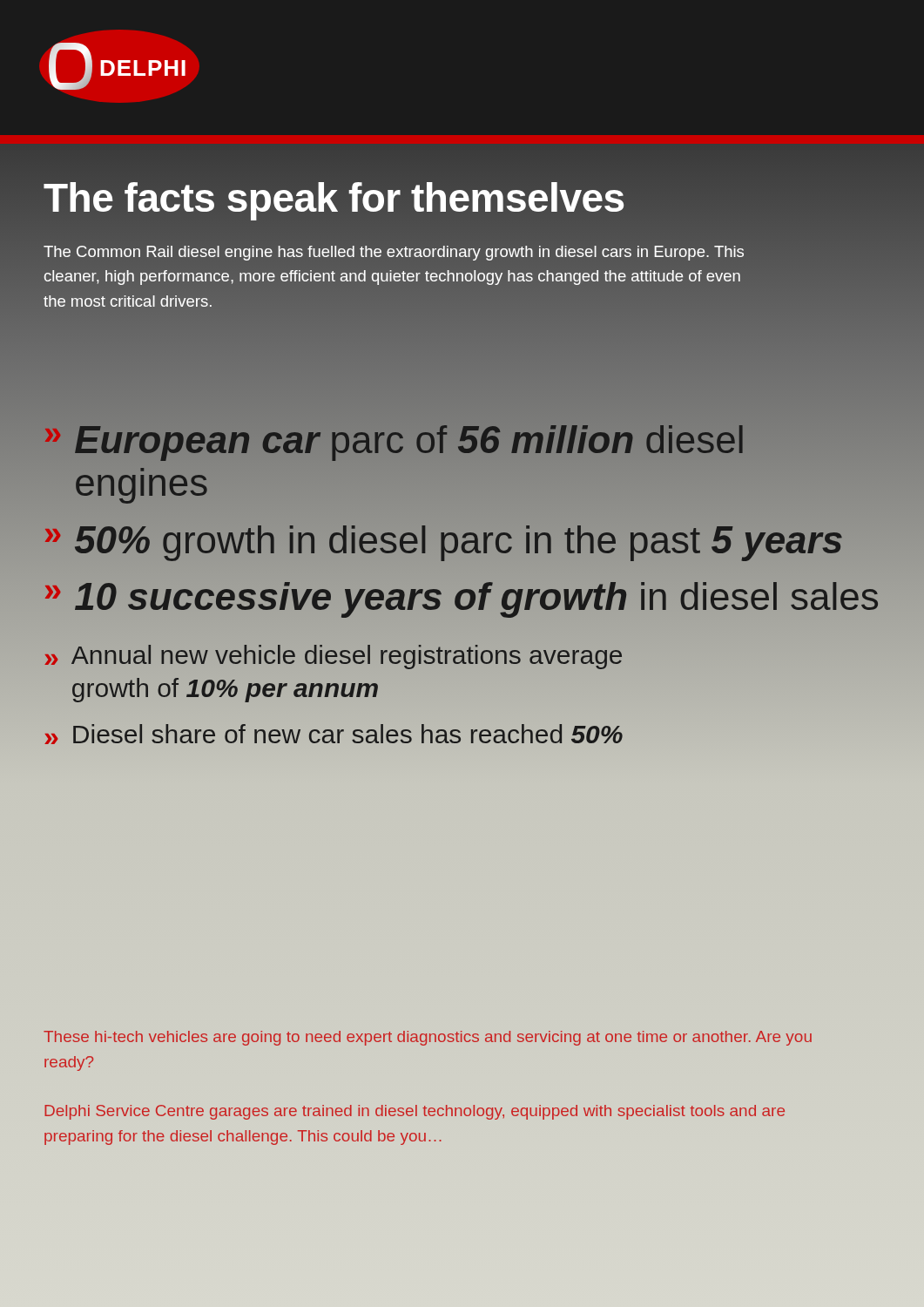Locate the list item that says "» 50% growth in diesel"
The image size is (924, 1307).
(x=443, y=540)
